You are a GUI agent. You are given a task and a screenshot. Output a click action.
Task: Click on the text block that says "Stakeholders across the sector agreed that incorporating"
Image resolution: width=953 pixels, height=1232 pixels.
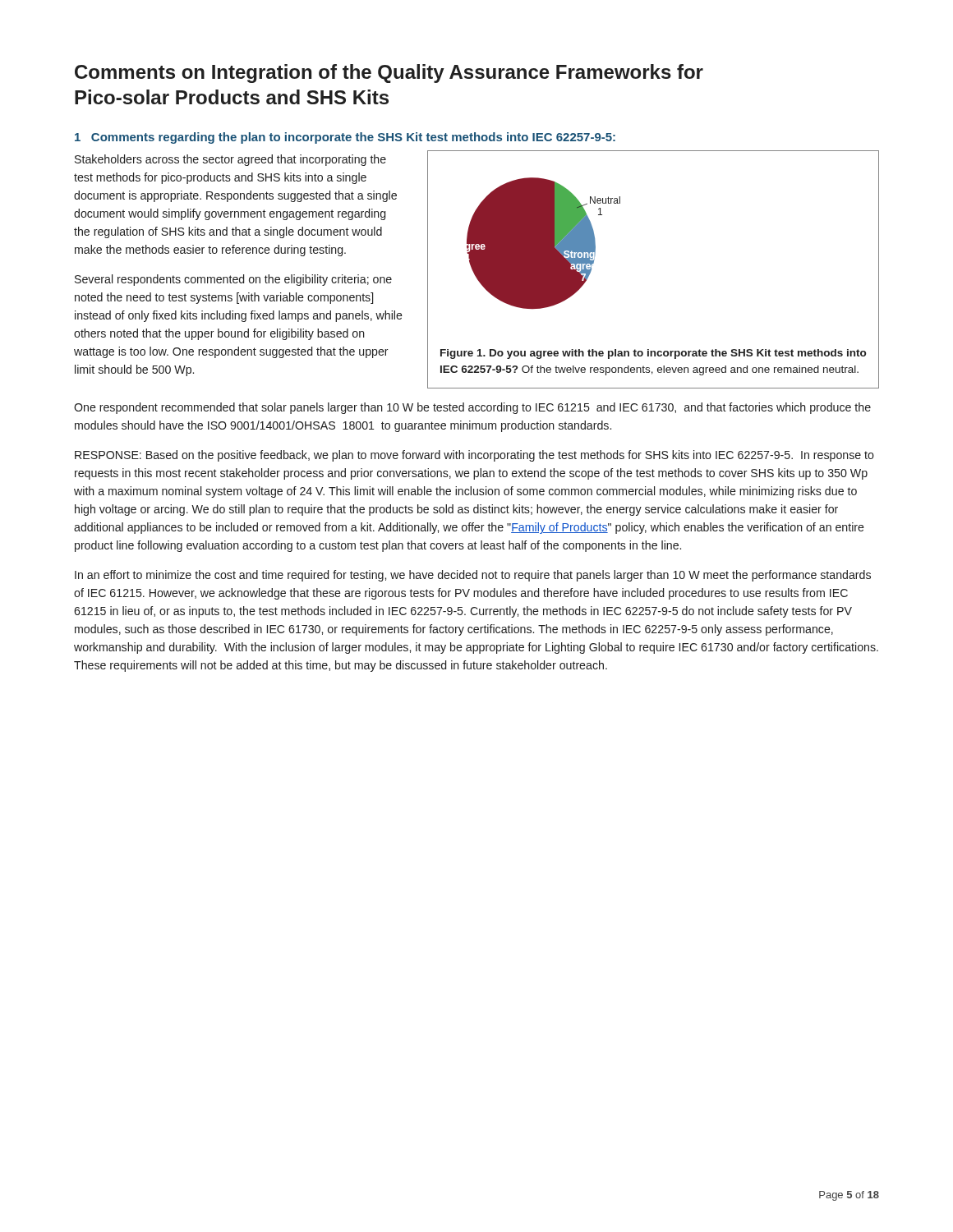pos(236,205)
